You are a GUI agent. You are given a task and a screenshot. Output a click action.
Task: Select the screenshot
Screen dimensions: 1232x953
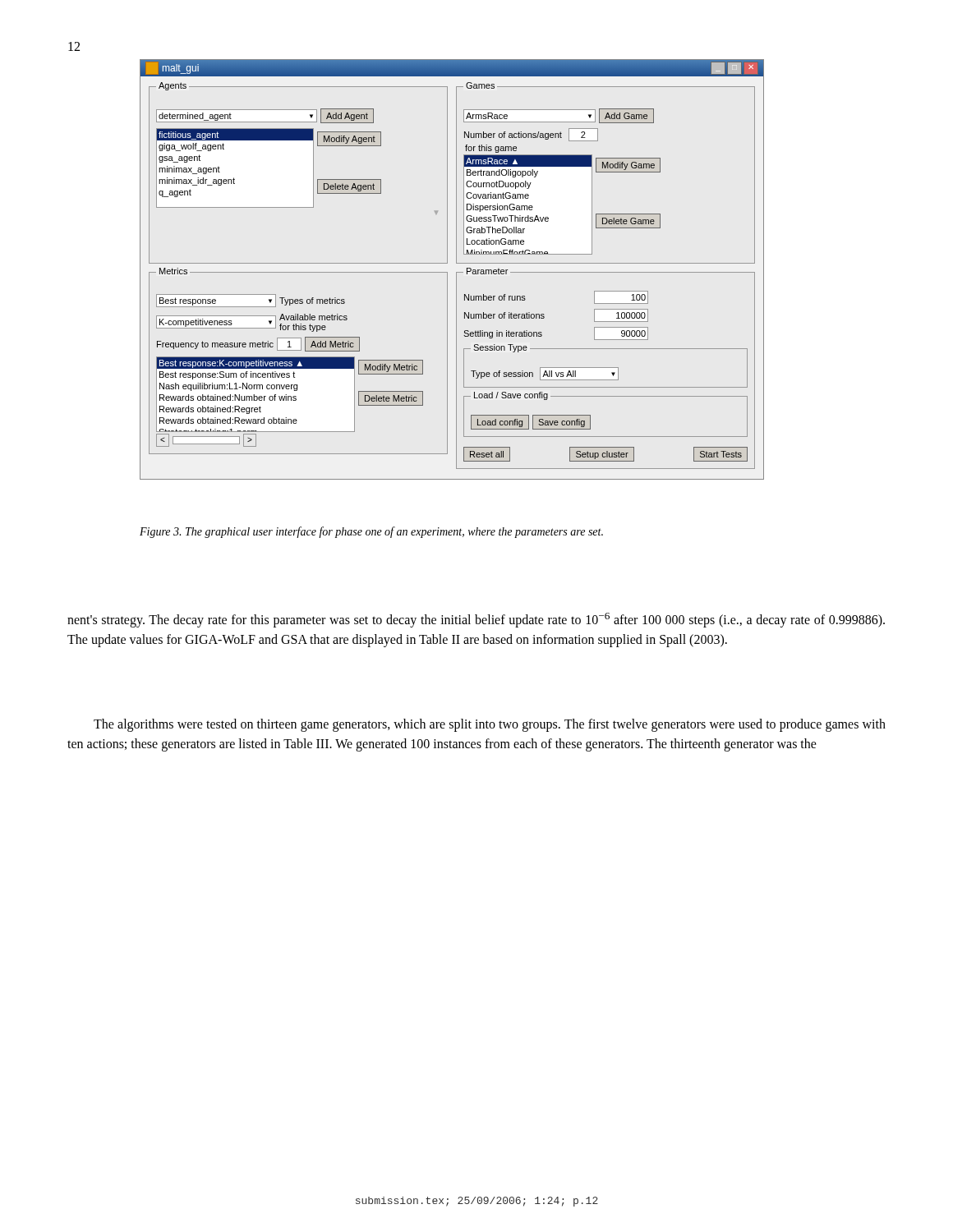[x=452, y=269]
